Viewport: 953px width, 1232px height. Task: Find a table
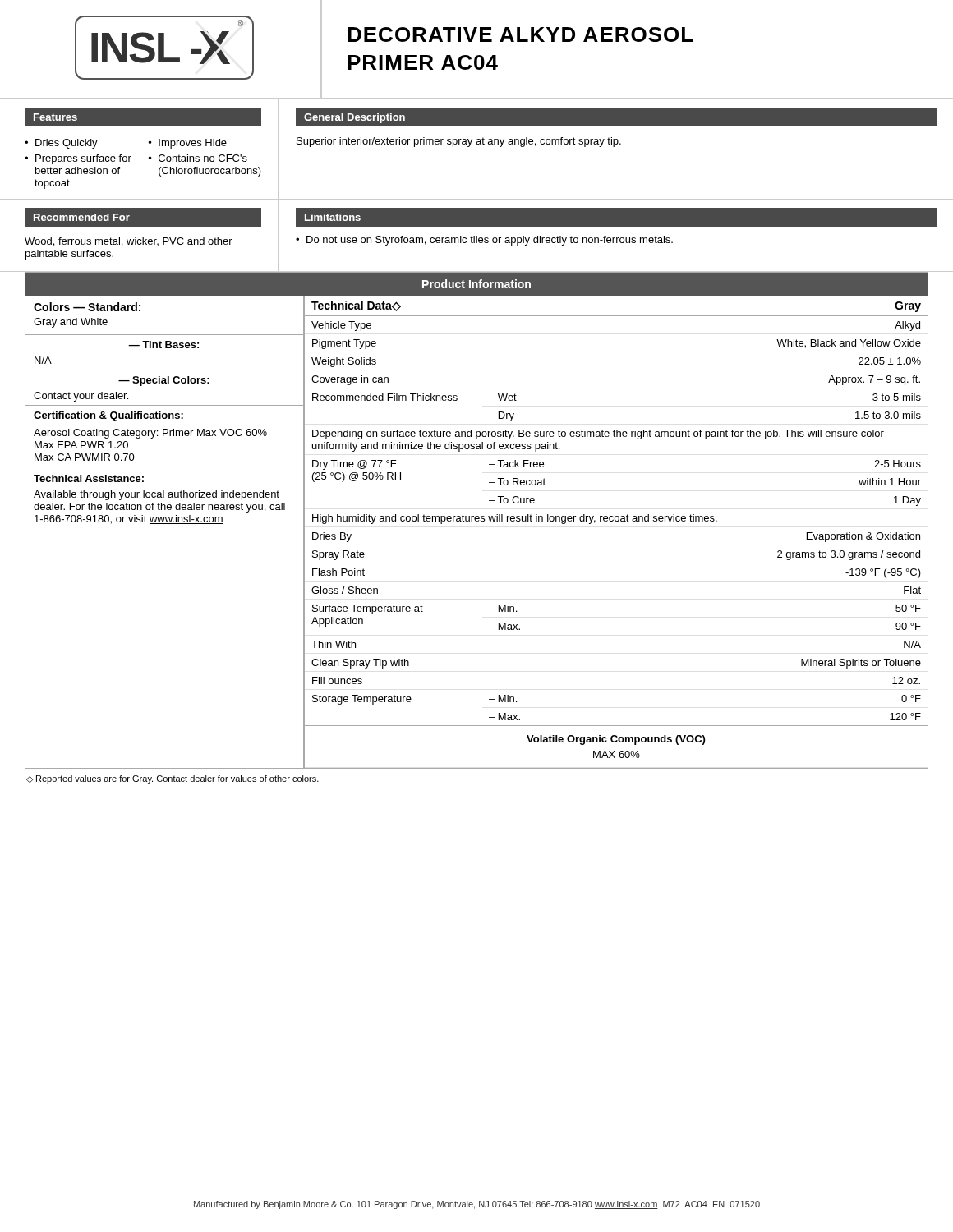[476, 520]
